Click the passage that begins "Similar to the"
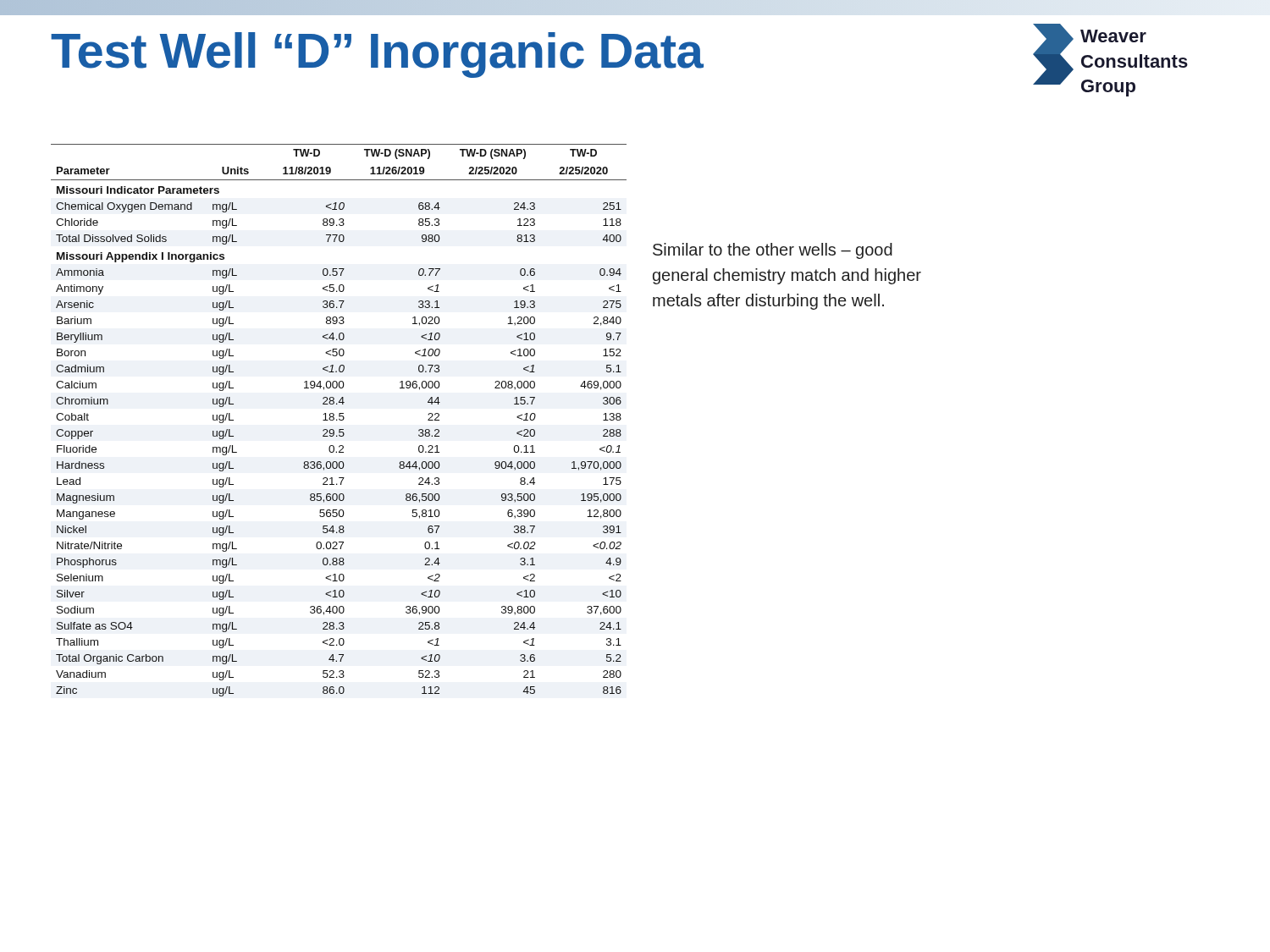The height and width of the screenshot is (952, 1270). [x=787, y=275]
